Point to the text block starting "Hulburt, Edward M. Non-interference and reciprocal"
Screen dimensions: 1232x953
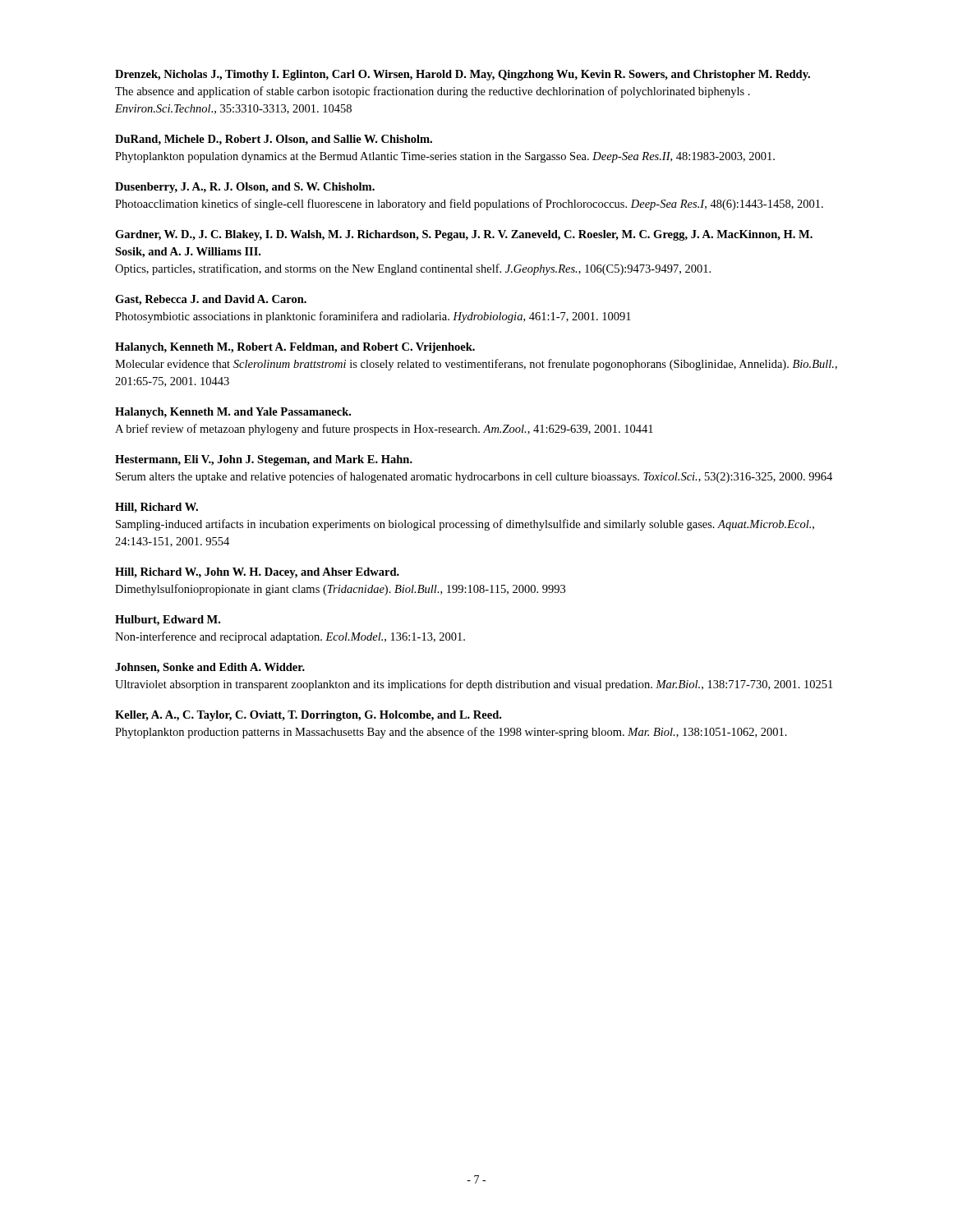(168, 621)
